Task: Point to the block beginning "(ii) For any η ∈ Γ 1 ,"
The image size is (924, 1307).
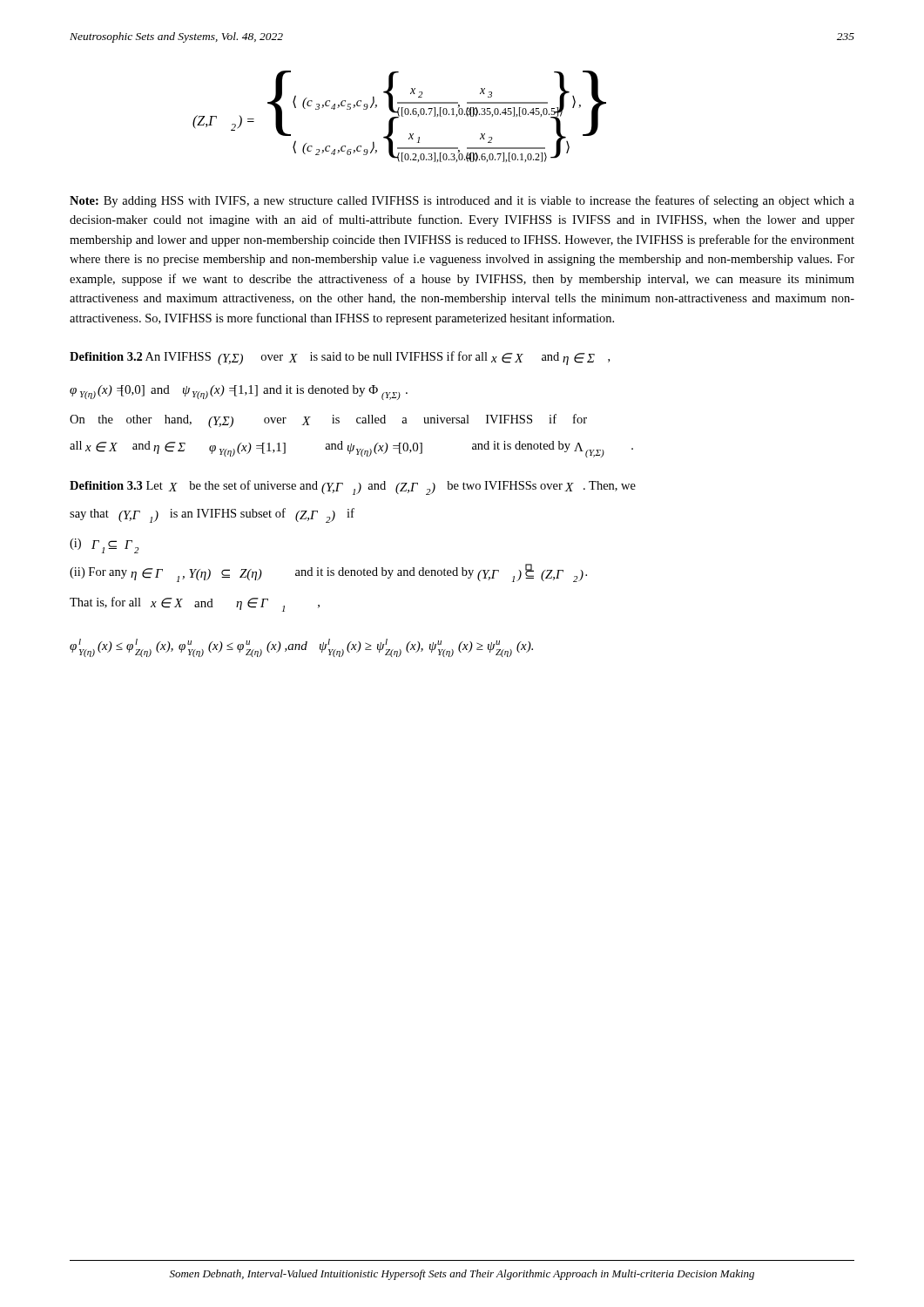Action: (329, 573)
